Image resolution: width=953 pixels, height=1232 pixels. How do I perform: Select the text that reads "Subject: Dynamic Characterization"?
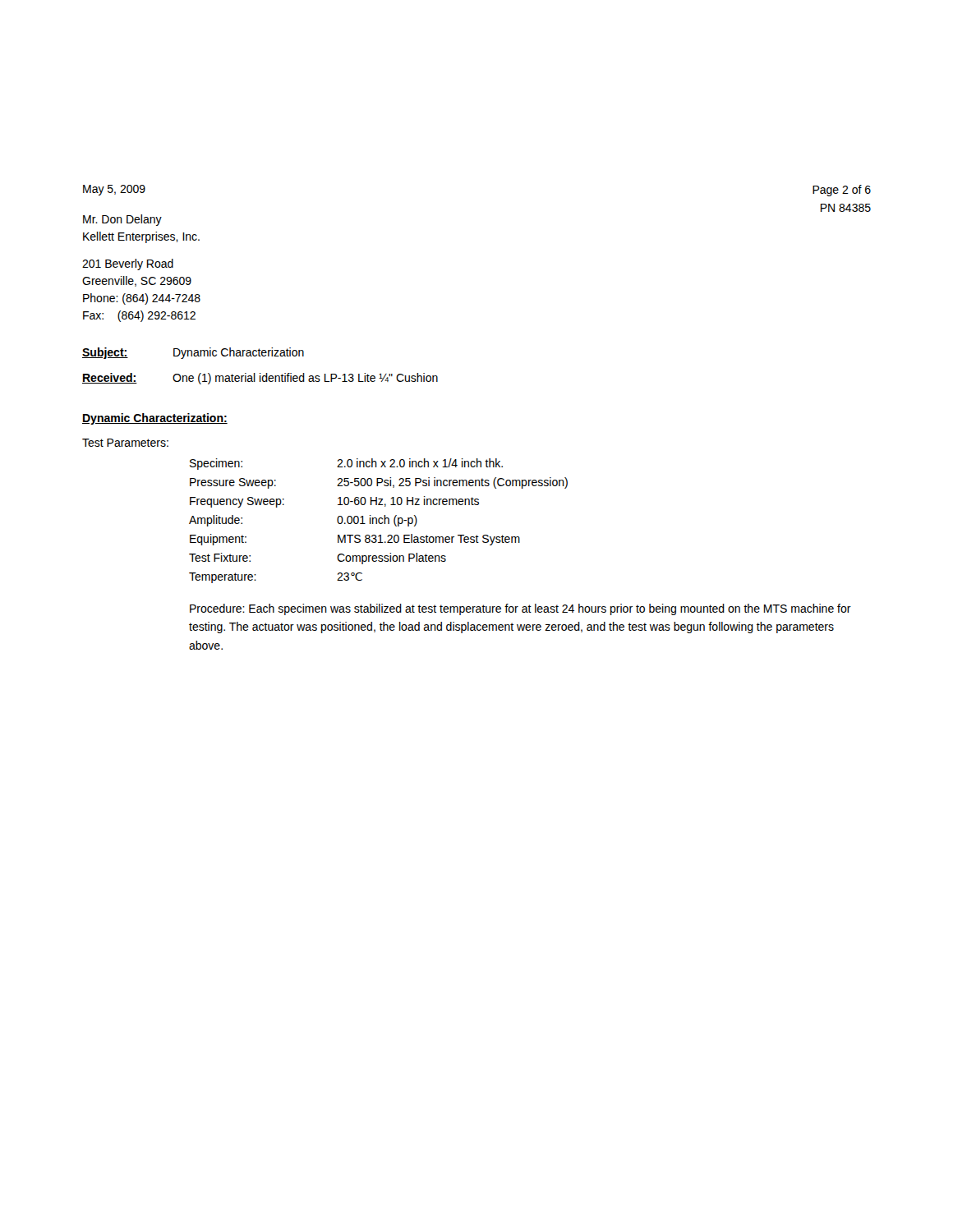click(x=193, y=353)
